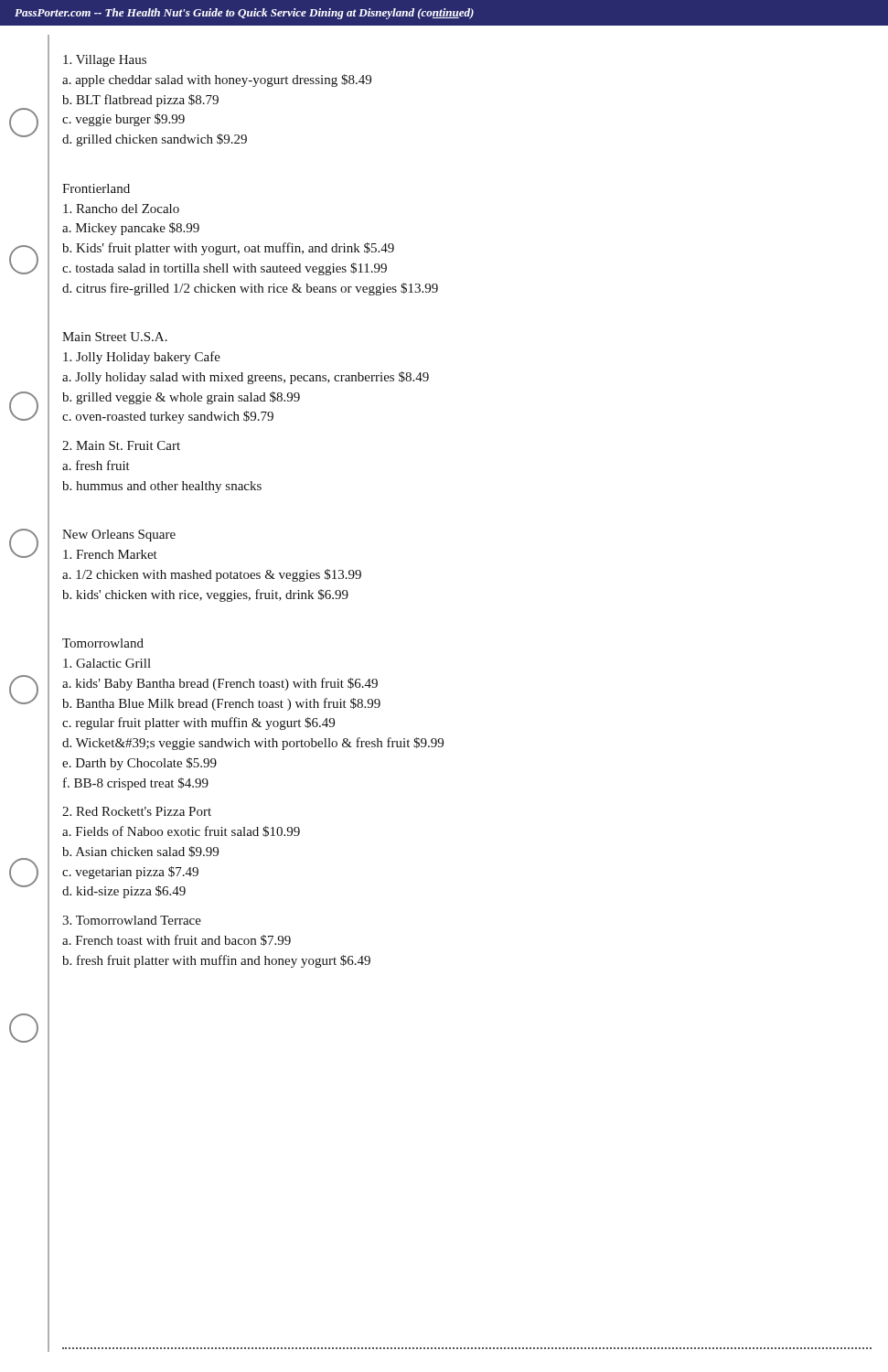The height and width of the screenshot is (1372, 888).
Task: Select the list item that says "b. BLT flatbread pizza $8.79"
Action: [x=141, y=99]
